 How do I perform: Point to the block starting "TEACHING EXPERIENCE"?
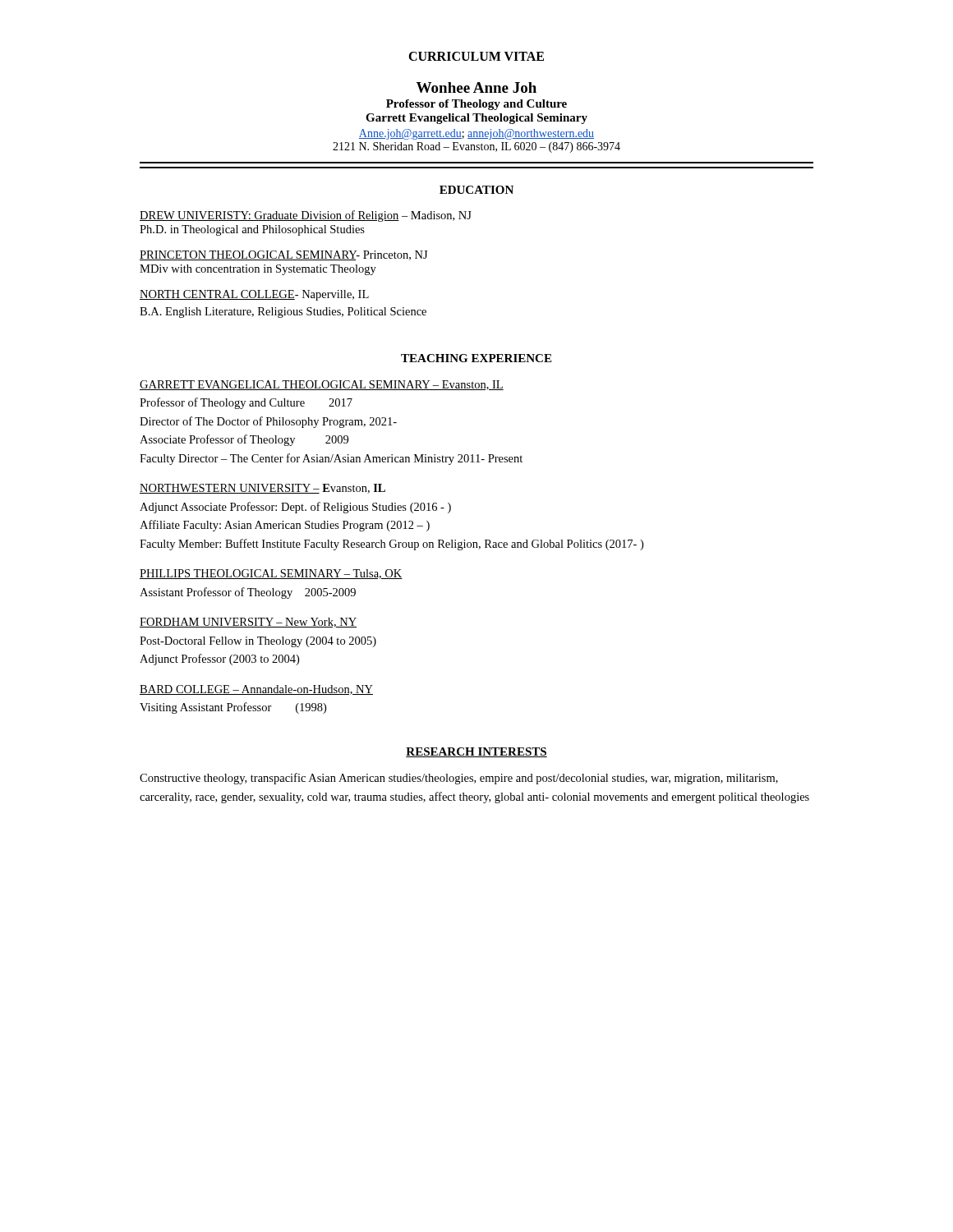[476, 358]
